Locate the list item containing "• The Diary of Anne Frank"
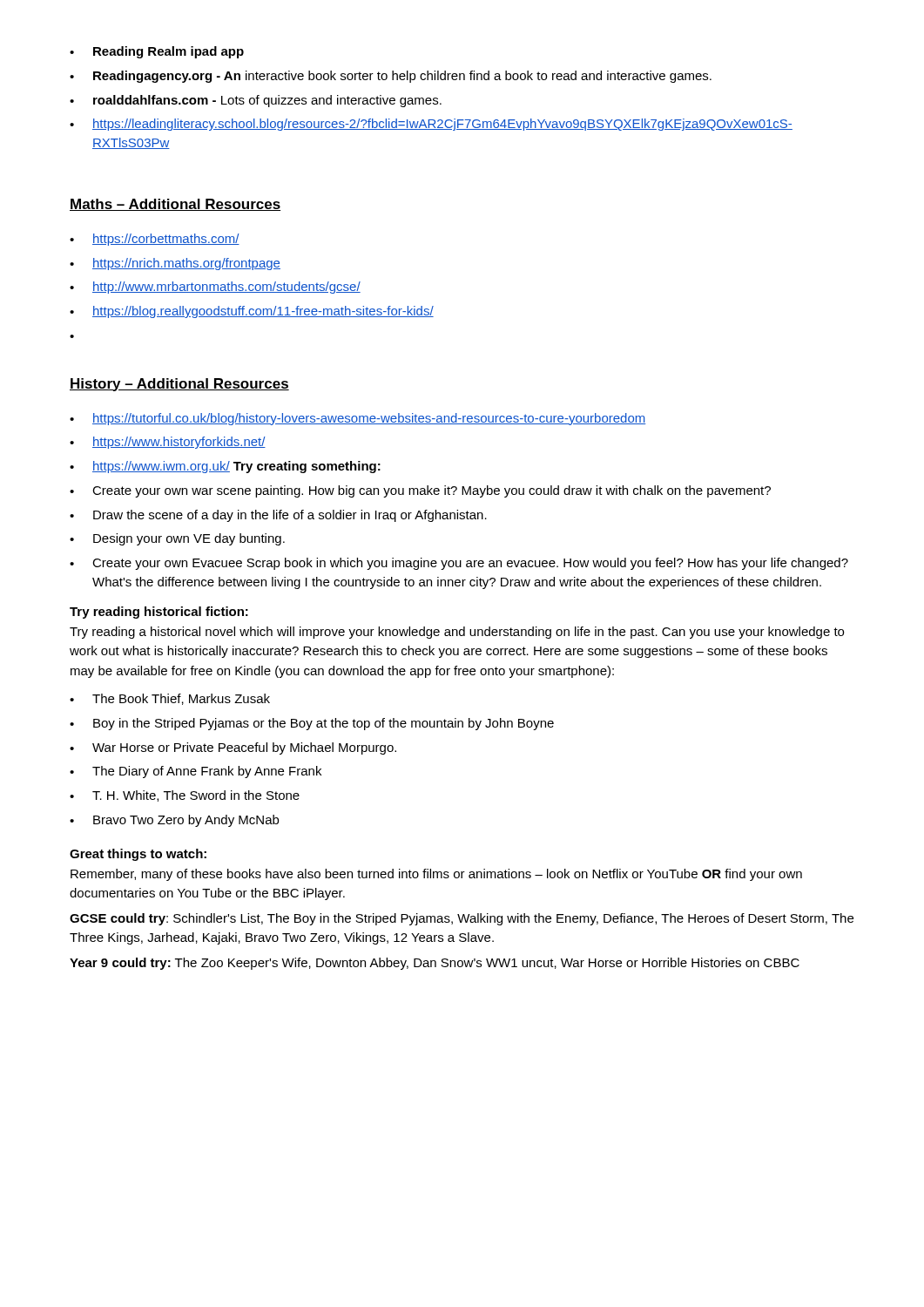924x1307 pixels. (x=196, y=772)
